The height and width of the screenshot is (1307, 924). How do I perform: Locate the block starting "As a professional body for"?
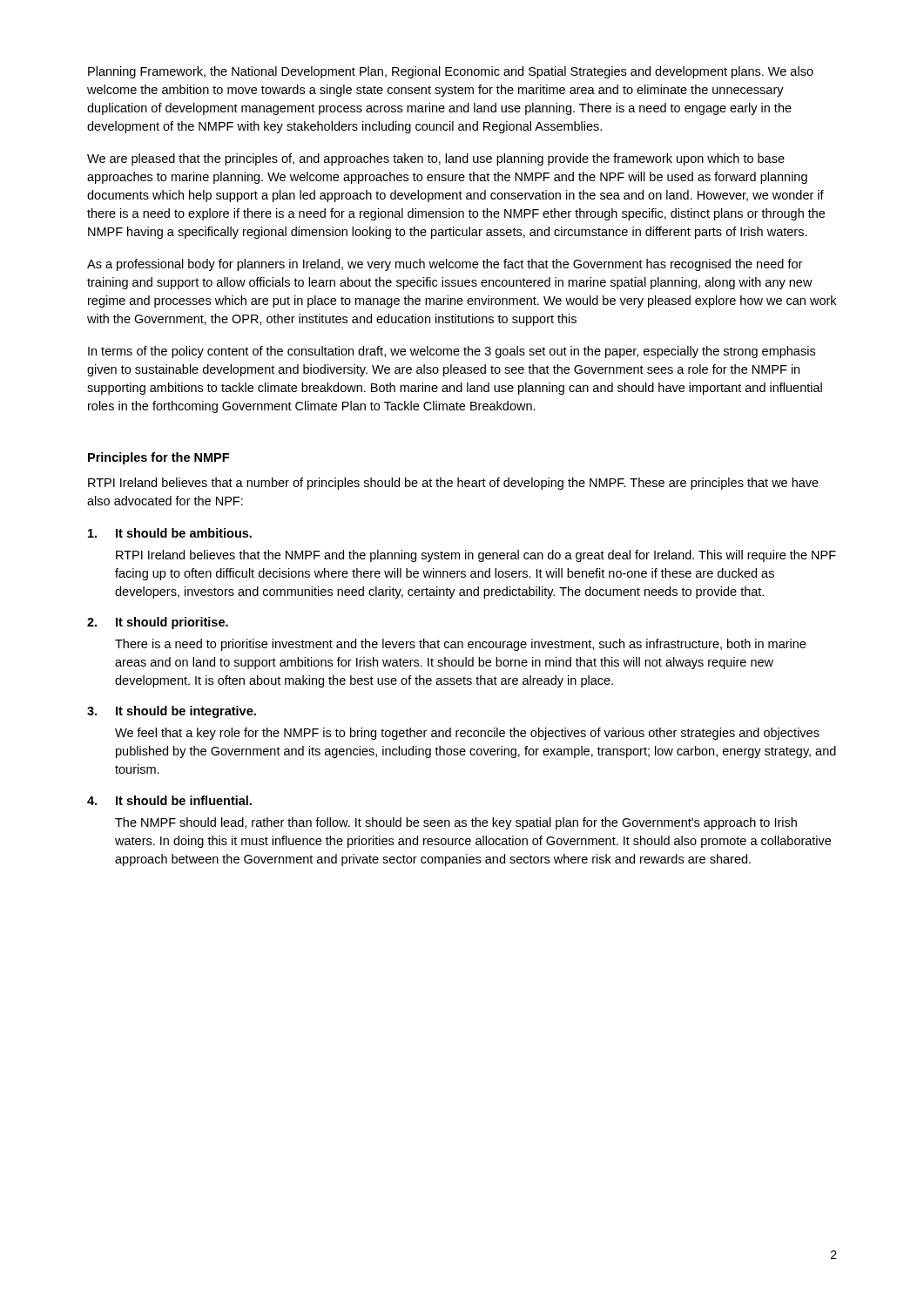pyautogui.click(x=462, y=292)
